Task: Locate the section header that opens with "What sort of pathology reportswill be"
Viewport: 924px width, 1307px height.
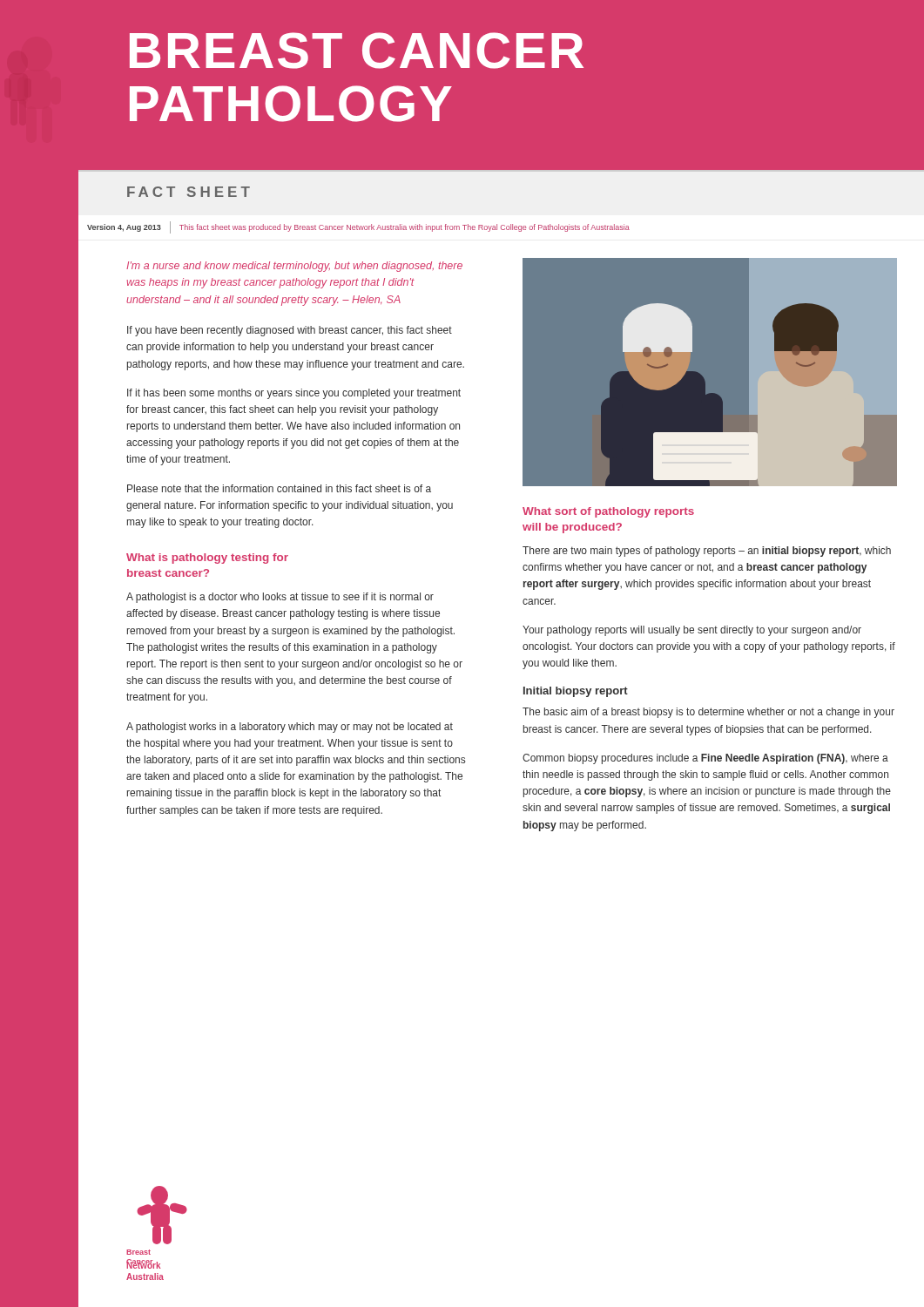Action: point(608,519)
